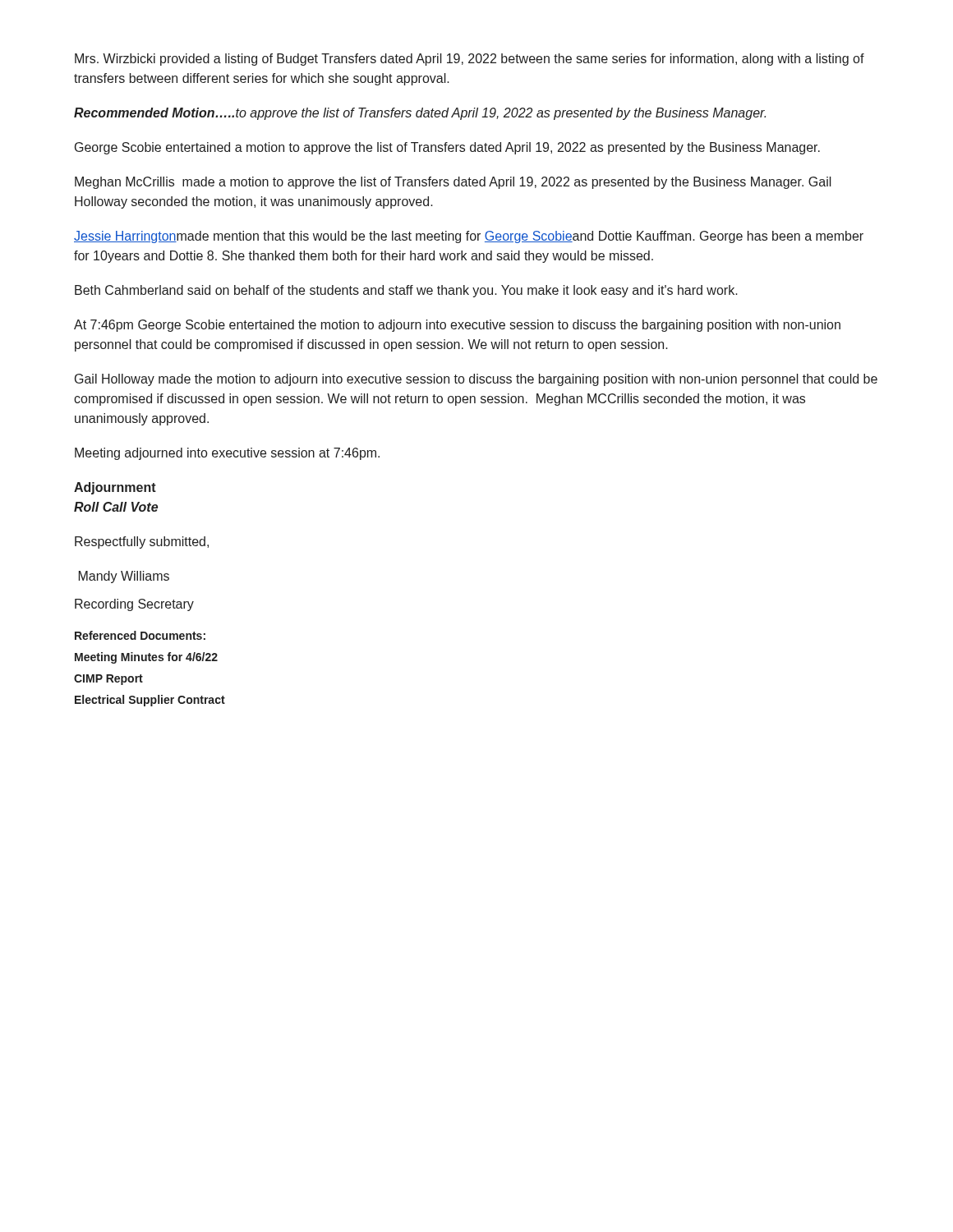This screenshot has width=953, height=1232.
Task: Point to the passage starting "Mrs. Wirzbicki provided a listing of Budget Transfers"
Action: tap(469, 69)
